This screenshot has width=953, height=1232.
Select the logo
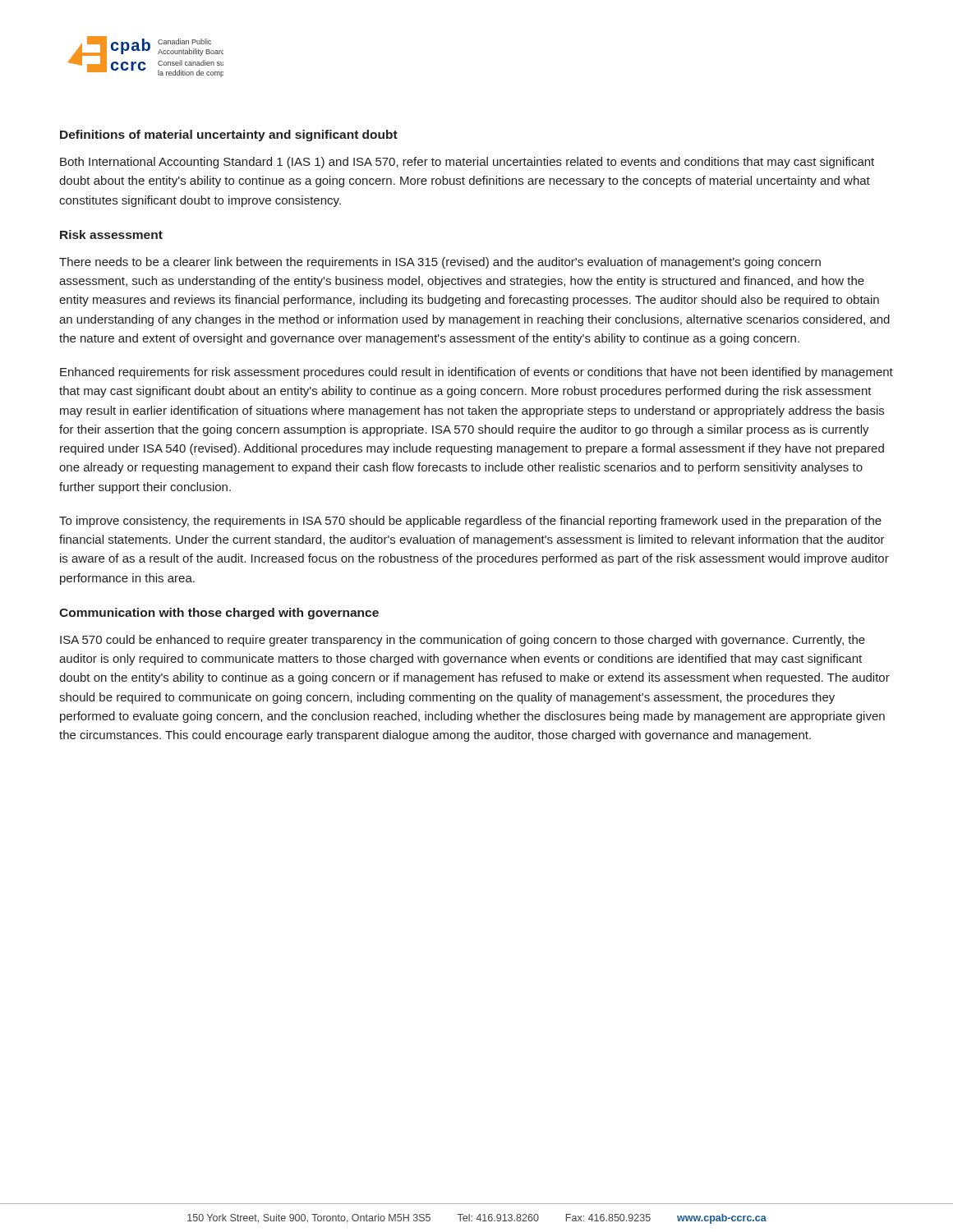coord(141,62)
